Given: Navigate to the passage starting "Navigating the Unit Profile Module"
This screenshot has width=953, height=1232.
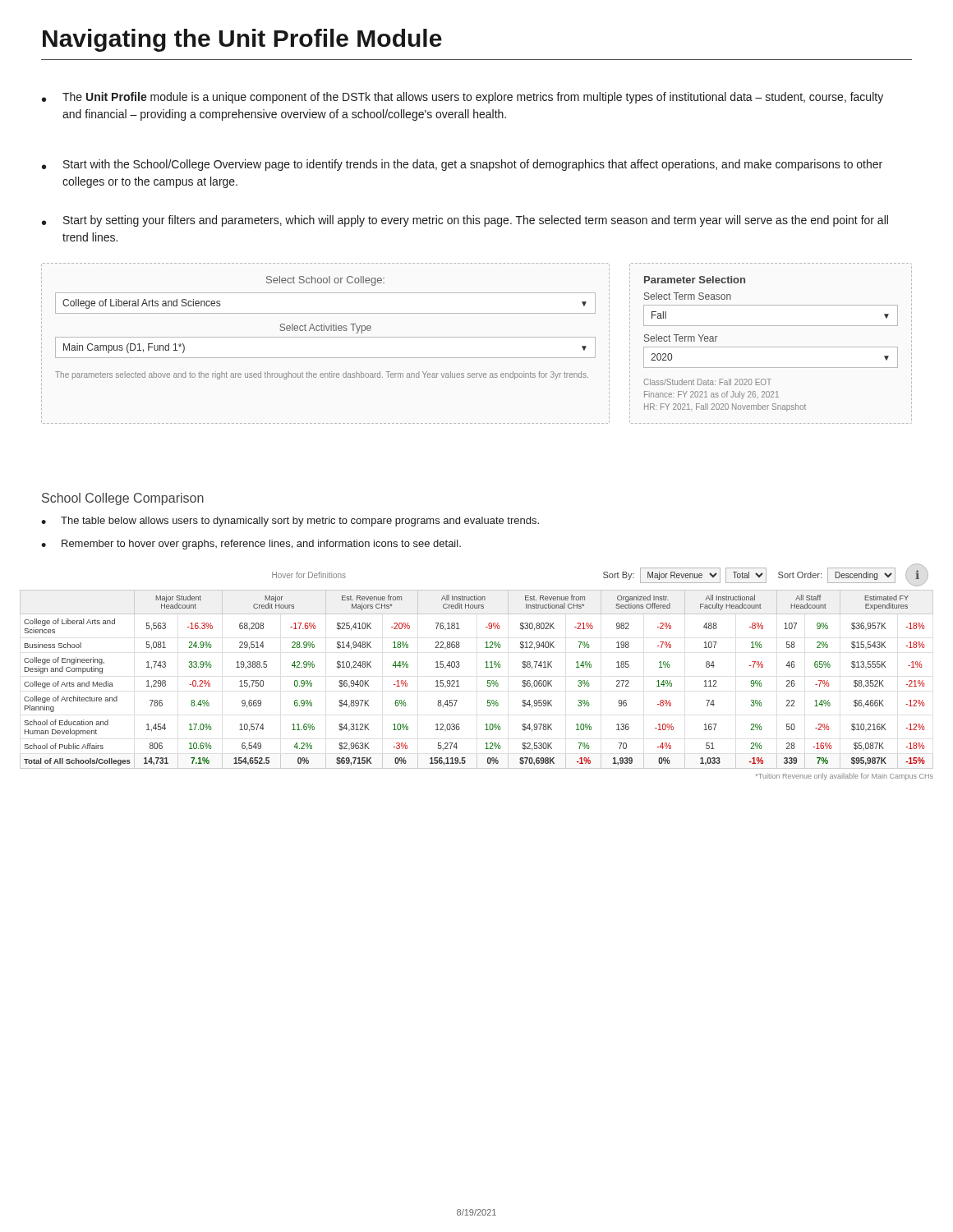Looking at the screenshot, I should pos(242,40).
